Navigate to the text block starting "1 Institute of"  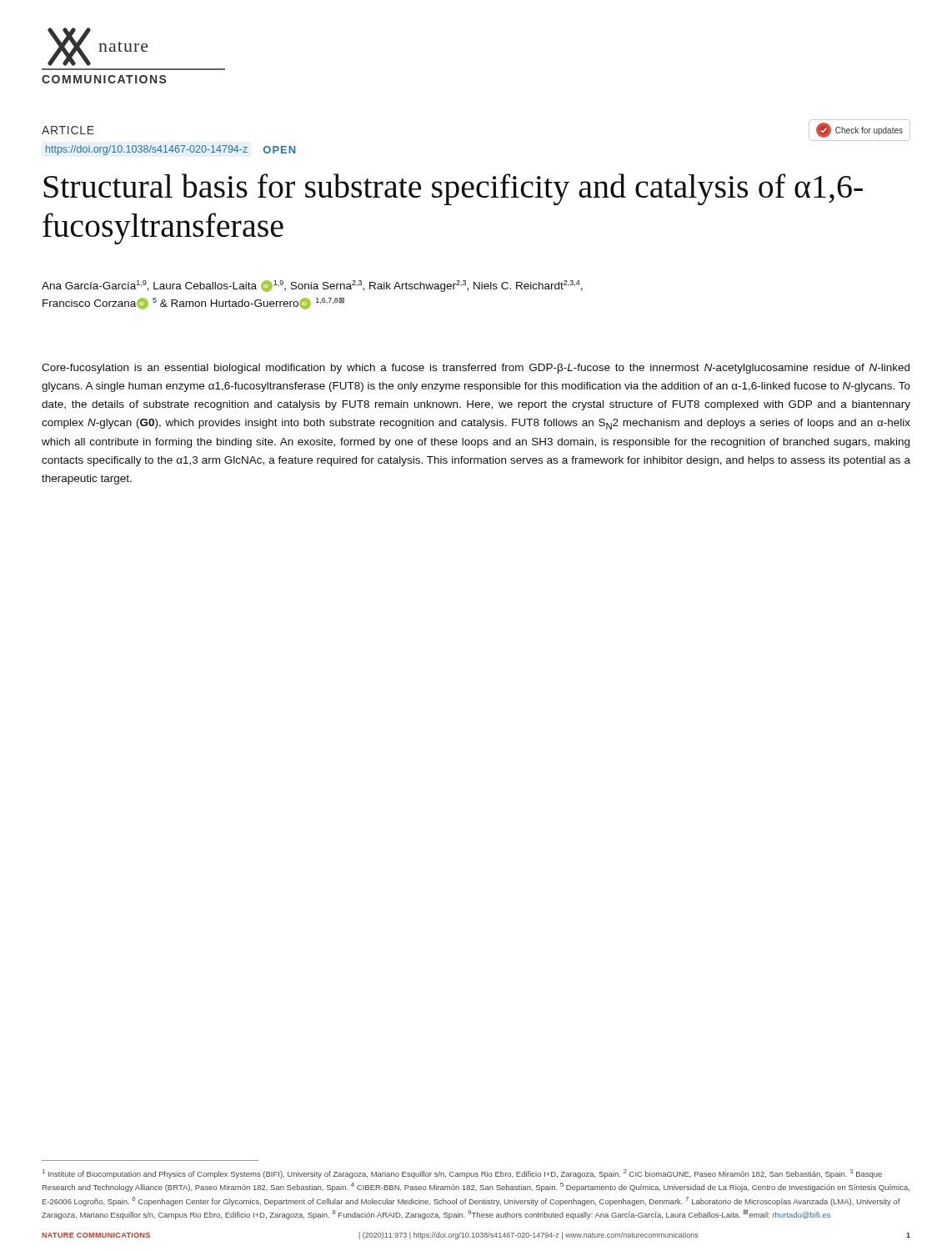tap(476, 1194)
